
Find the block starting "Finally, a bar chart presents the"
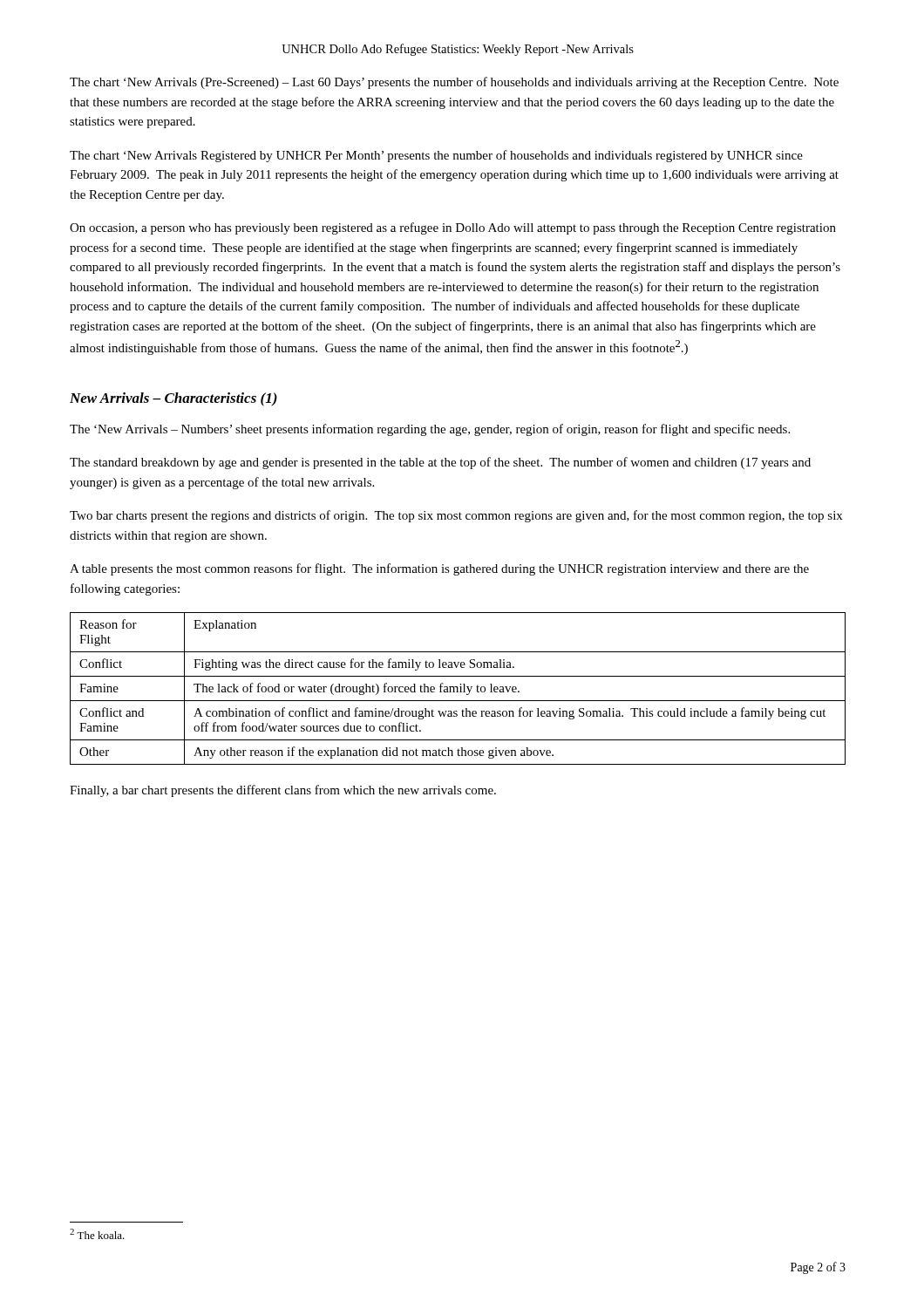click(283, 790)
